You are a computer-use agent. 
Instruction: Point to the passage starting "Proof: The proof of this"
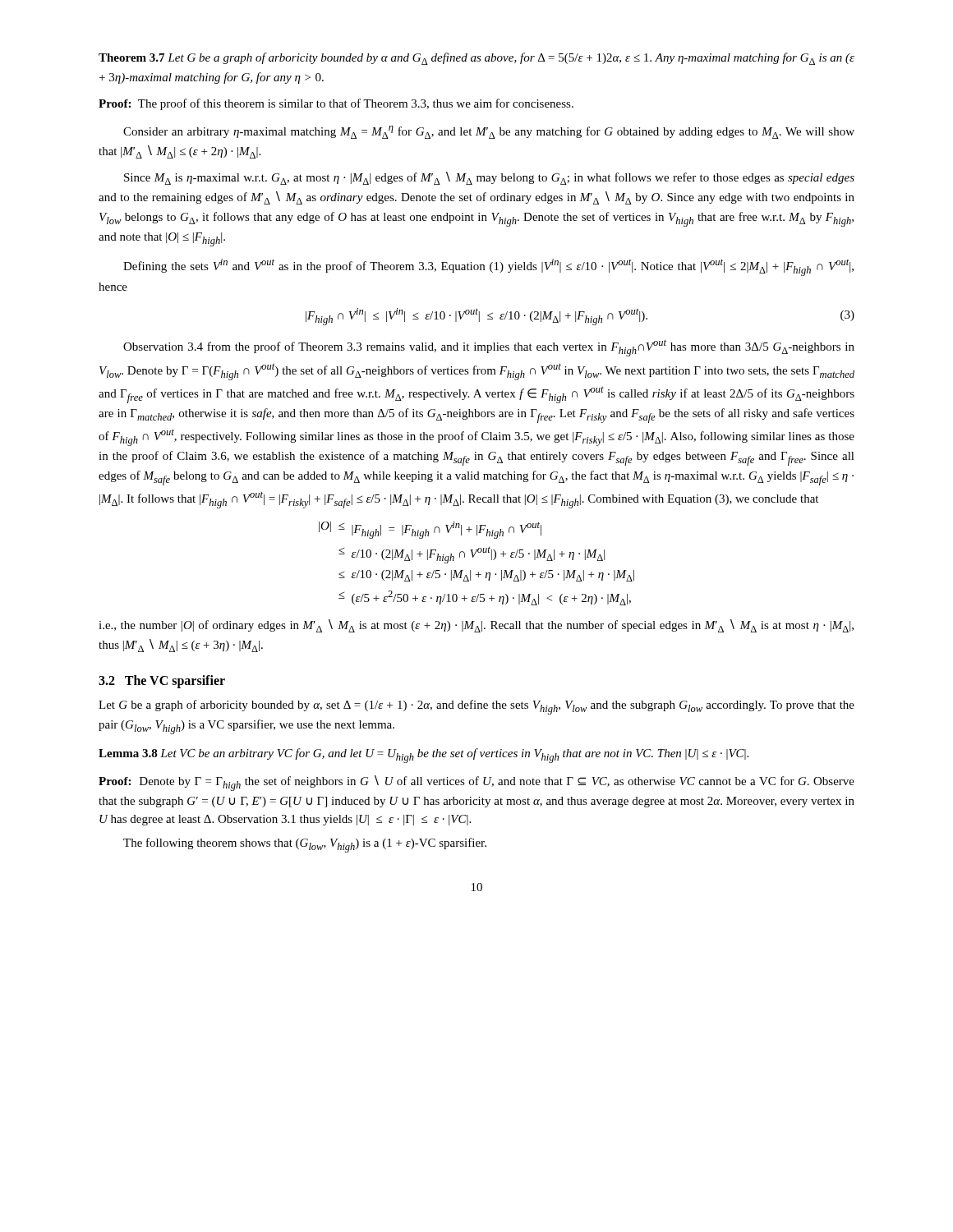coord(476,196)
